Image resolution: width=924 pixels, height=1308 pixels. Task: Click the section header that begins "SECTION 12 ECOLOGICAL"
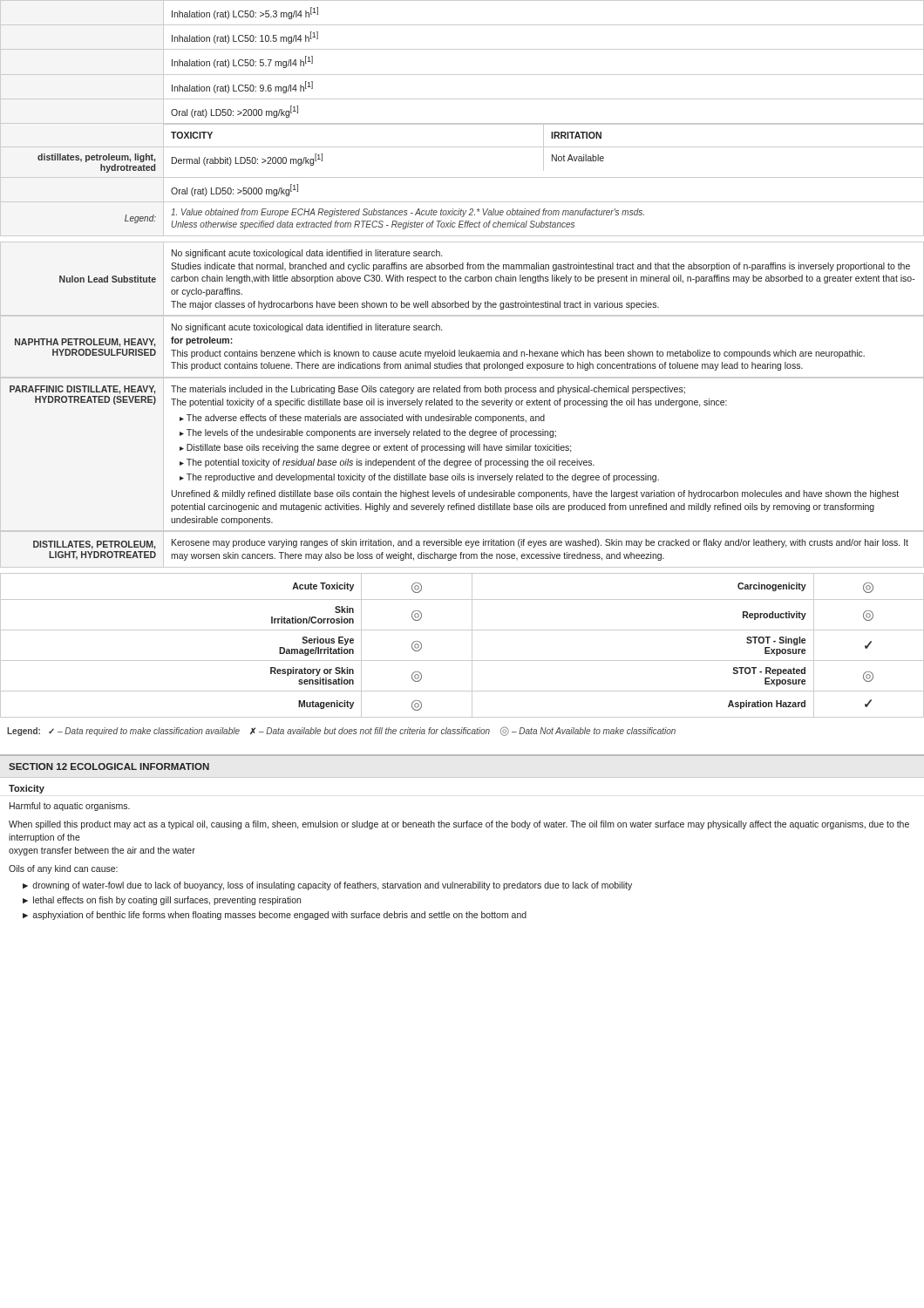pyautogui.click(x=109, y=766)
